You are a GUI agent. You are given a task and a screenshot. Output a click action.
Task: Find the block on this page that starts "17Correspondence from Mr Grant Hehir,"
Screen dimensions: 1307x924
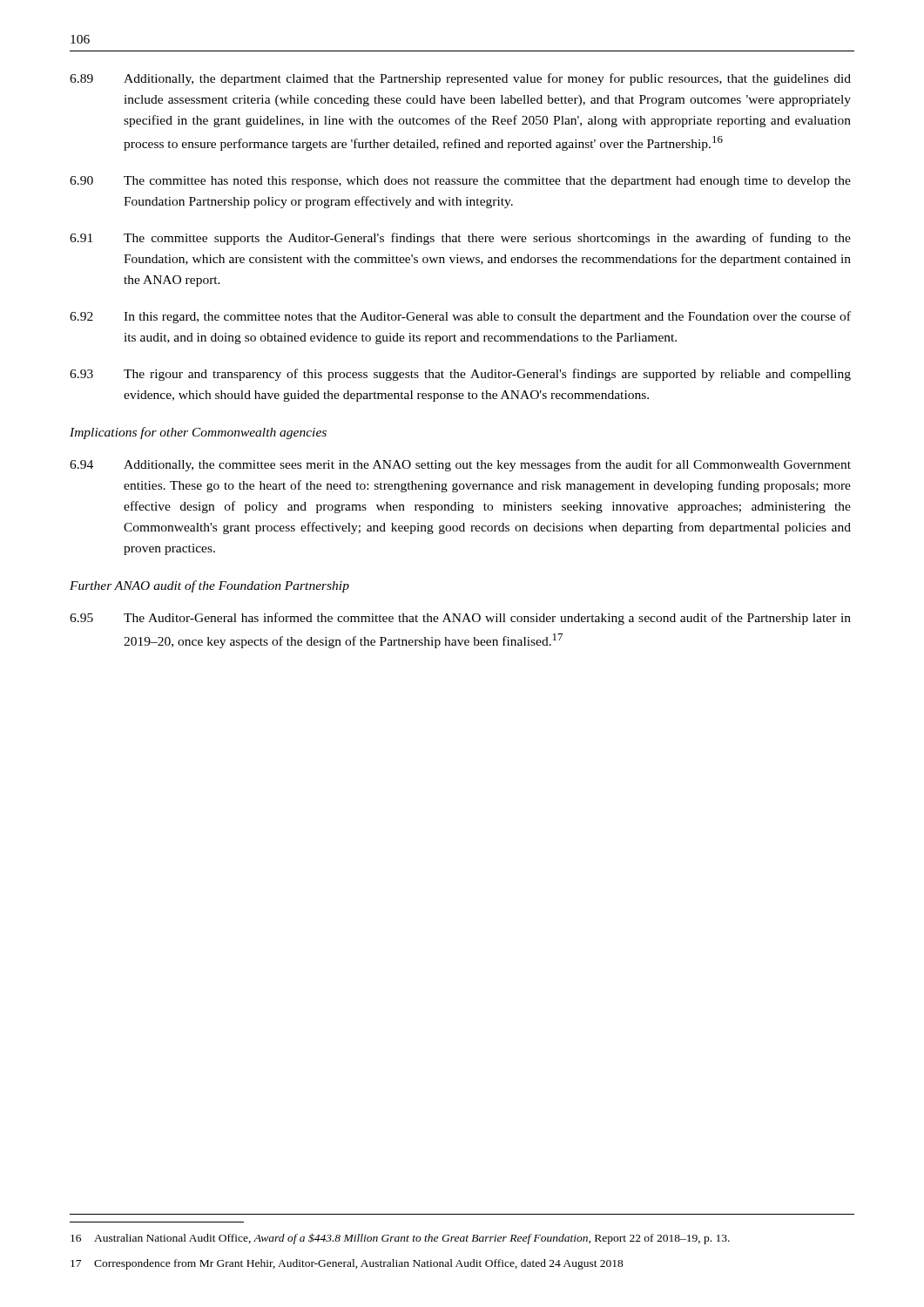[460, 1264]
